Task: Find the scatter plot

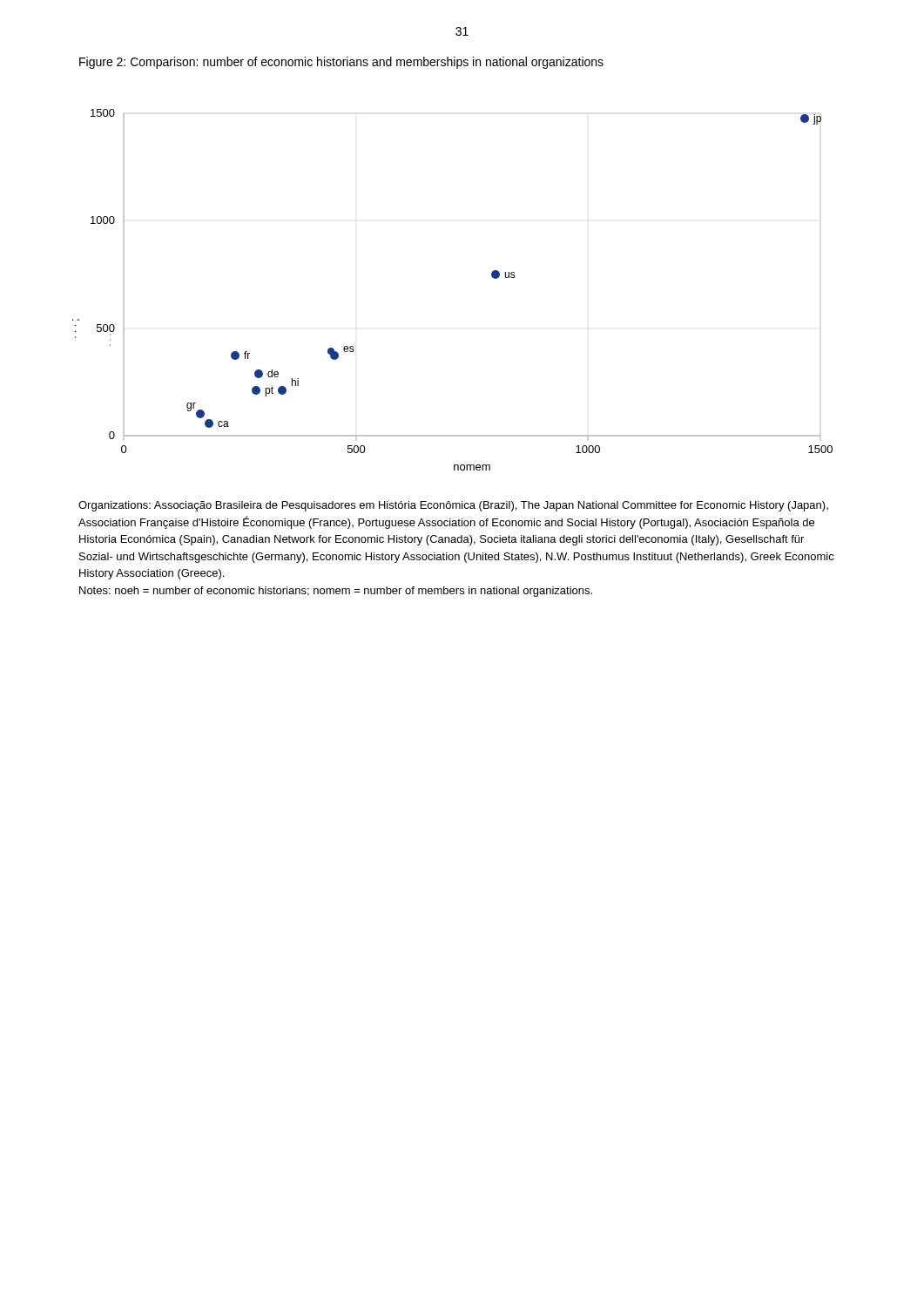Action: pyautogui.click(x=455, y=292)
